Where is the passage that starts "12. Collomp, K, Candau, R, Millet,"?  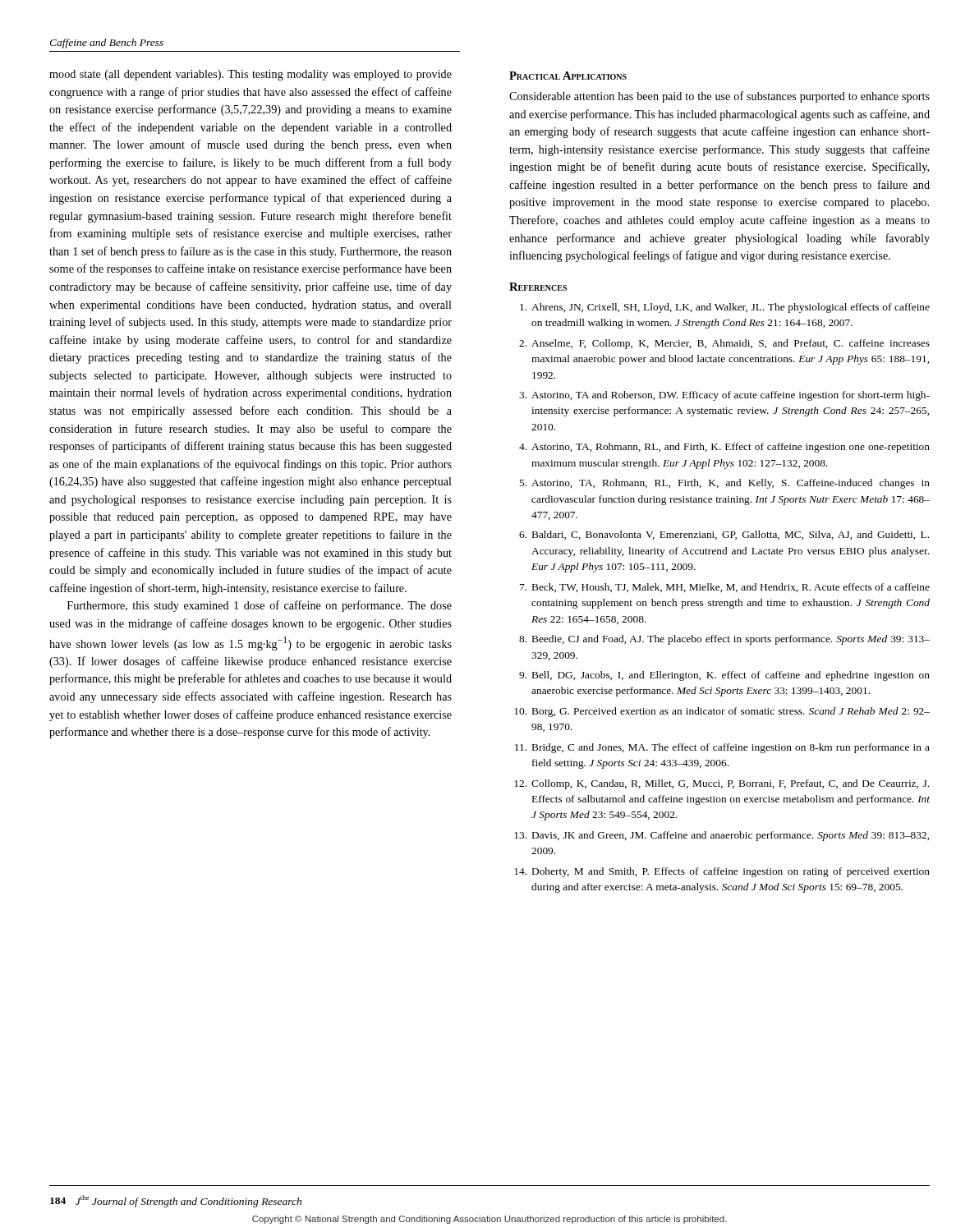coord(719,799)
